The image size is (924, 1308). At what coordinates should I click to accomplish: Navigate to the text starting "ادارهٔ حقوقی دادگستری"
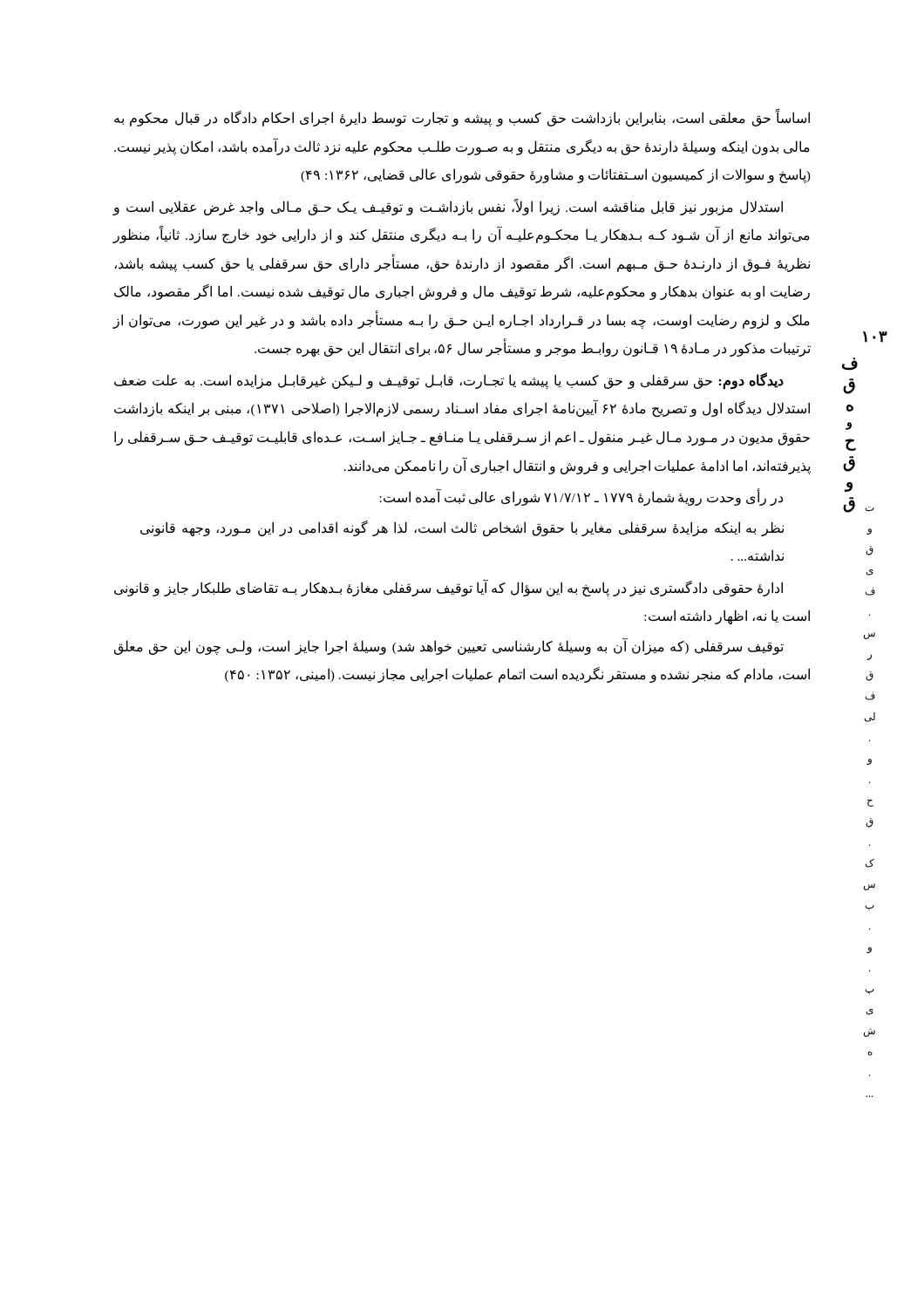pos(462,603)
